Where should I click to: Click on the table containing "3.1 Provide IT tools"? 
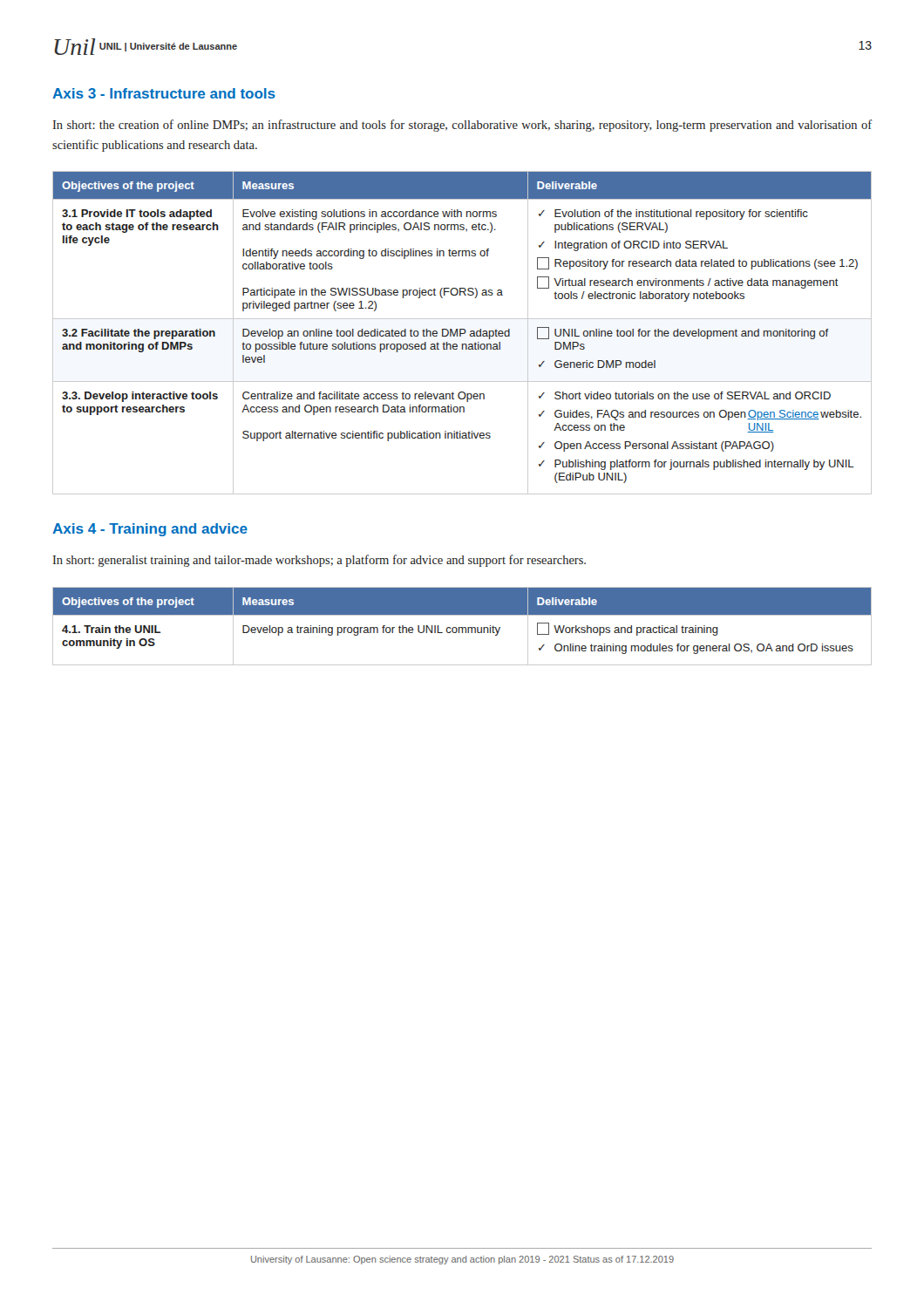[462, 333]
